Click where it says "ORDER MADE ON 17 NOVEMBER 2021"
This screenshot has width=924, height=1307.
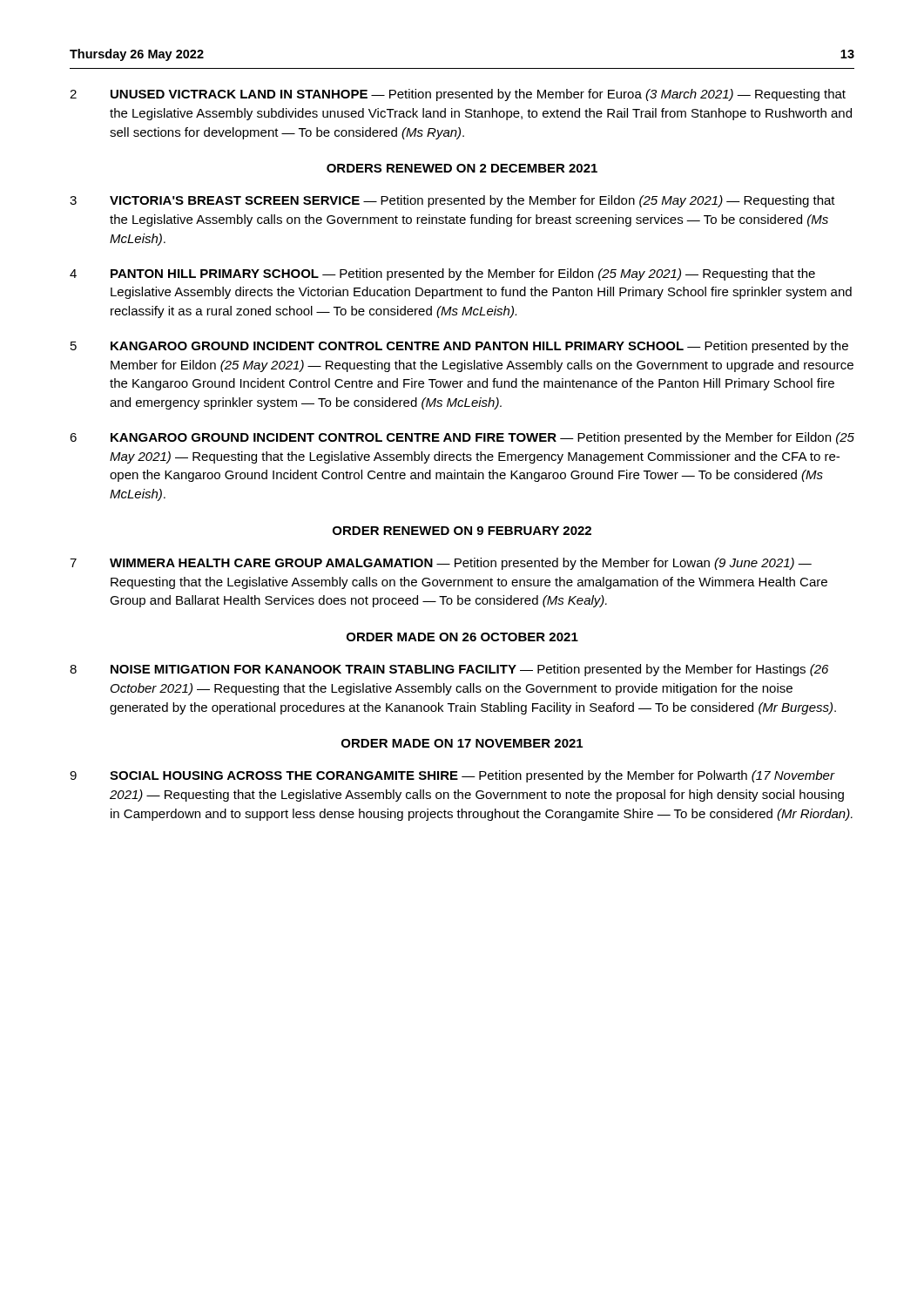[462, 743]
